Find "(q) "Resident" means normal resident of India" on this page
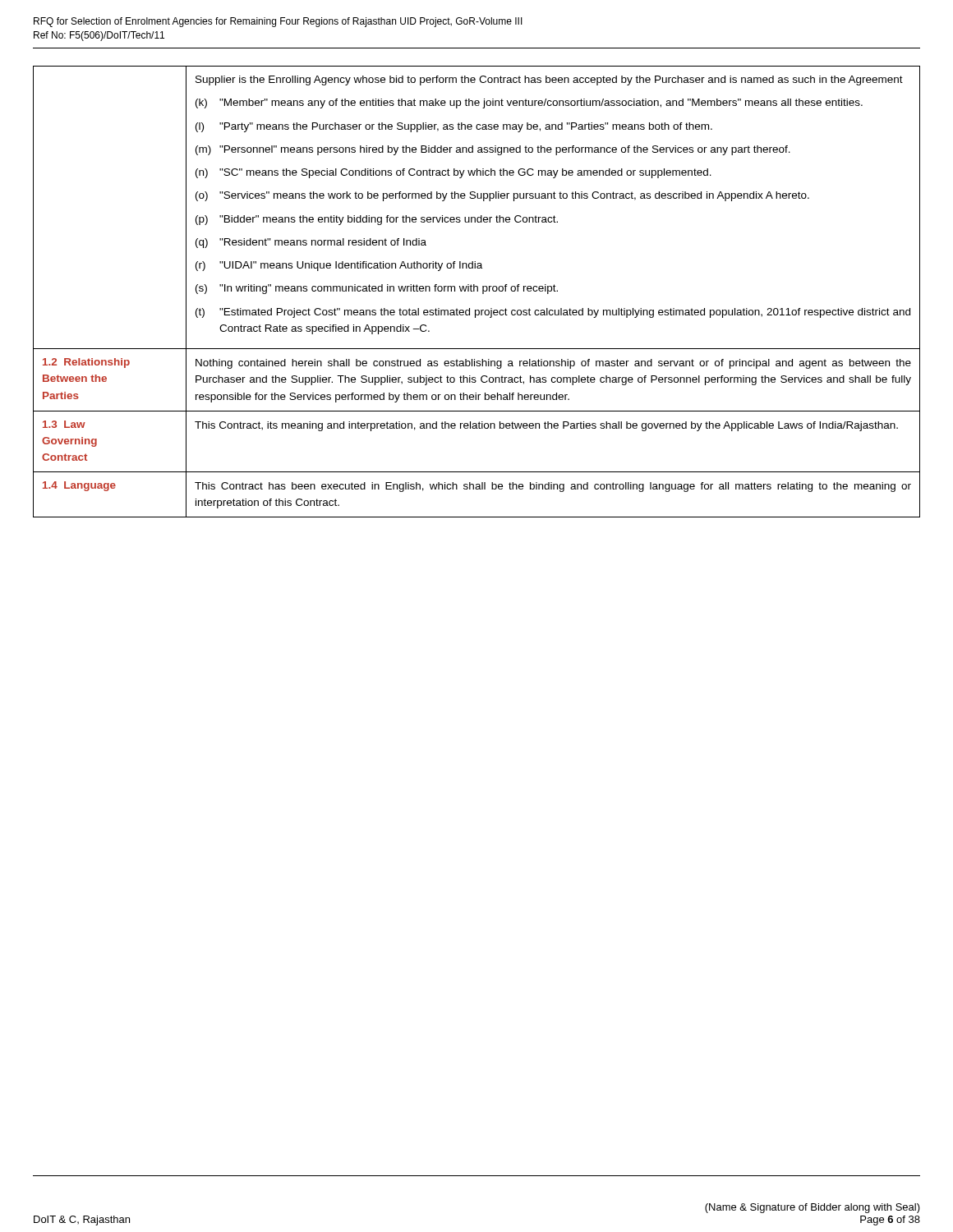 point(311,243)
